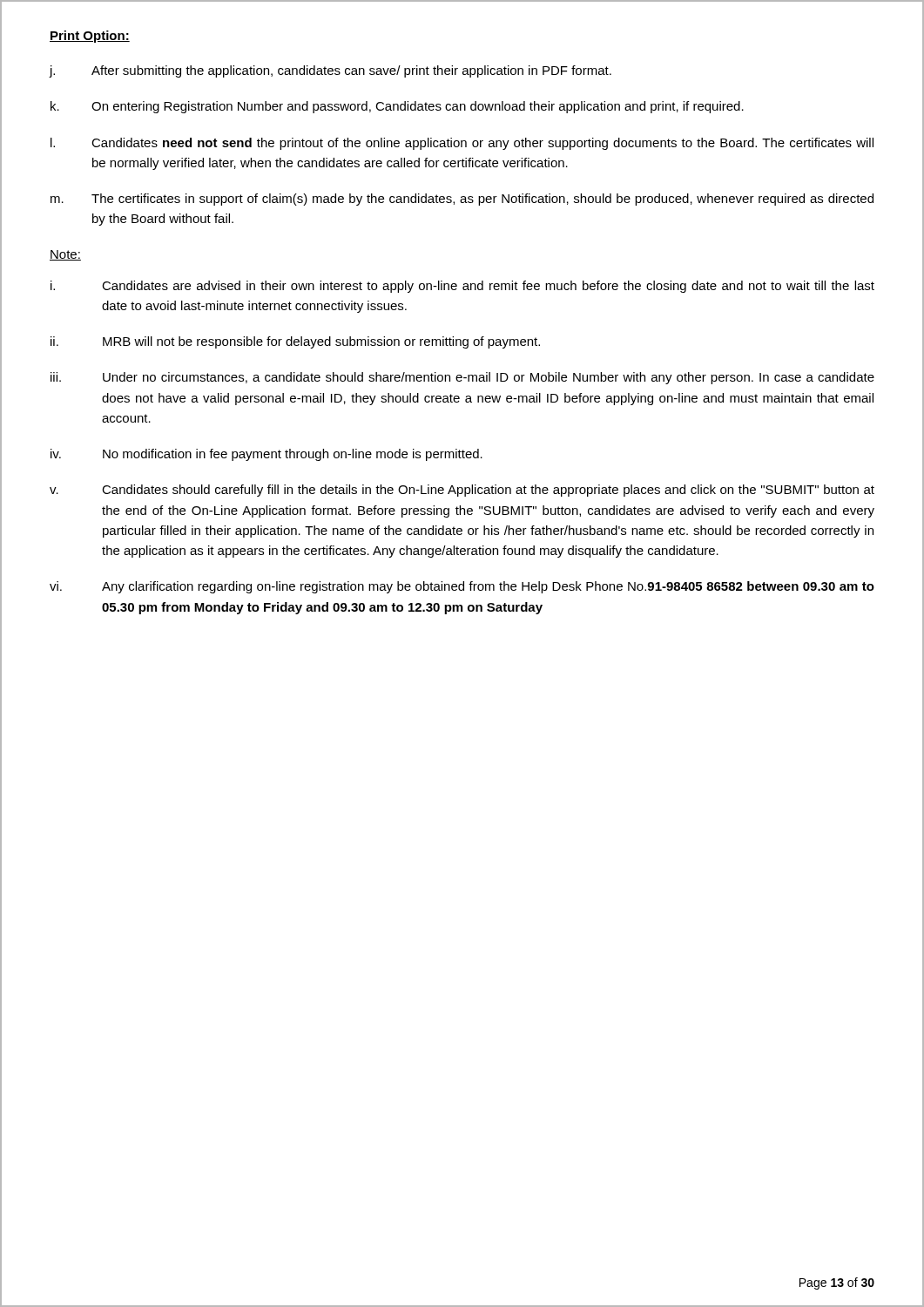Locate the list item containing "v. Candidates should carefully fill"
The image size is (924, 1307).
point(462,520)
